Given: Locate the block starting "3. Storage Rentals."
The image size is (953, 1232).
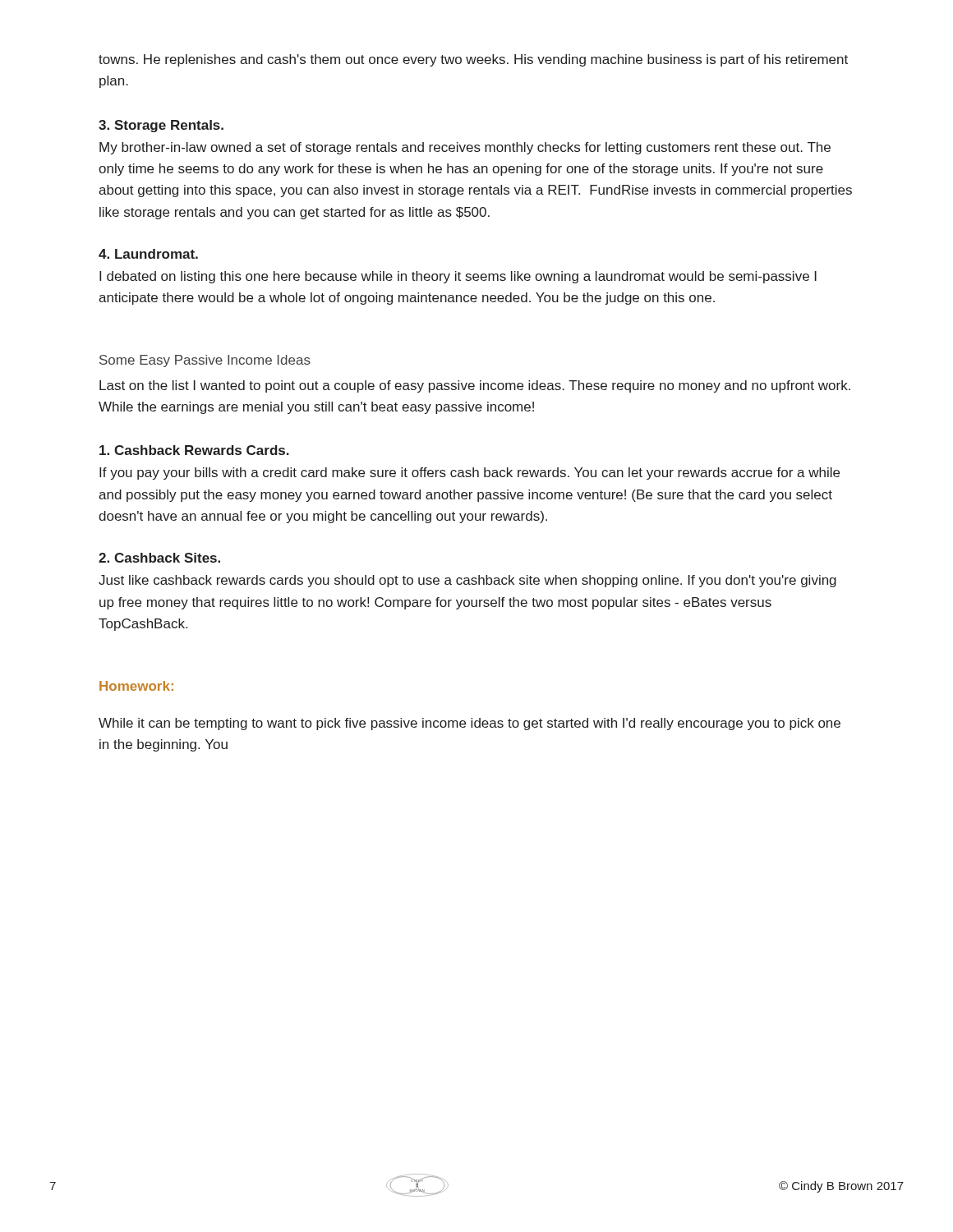Looking at the screenshot, I should [x=161, y=125].
